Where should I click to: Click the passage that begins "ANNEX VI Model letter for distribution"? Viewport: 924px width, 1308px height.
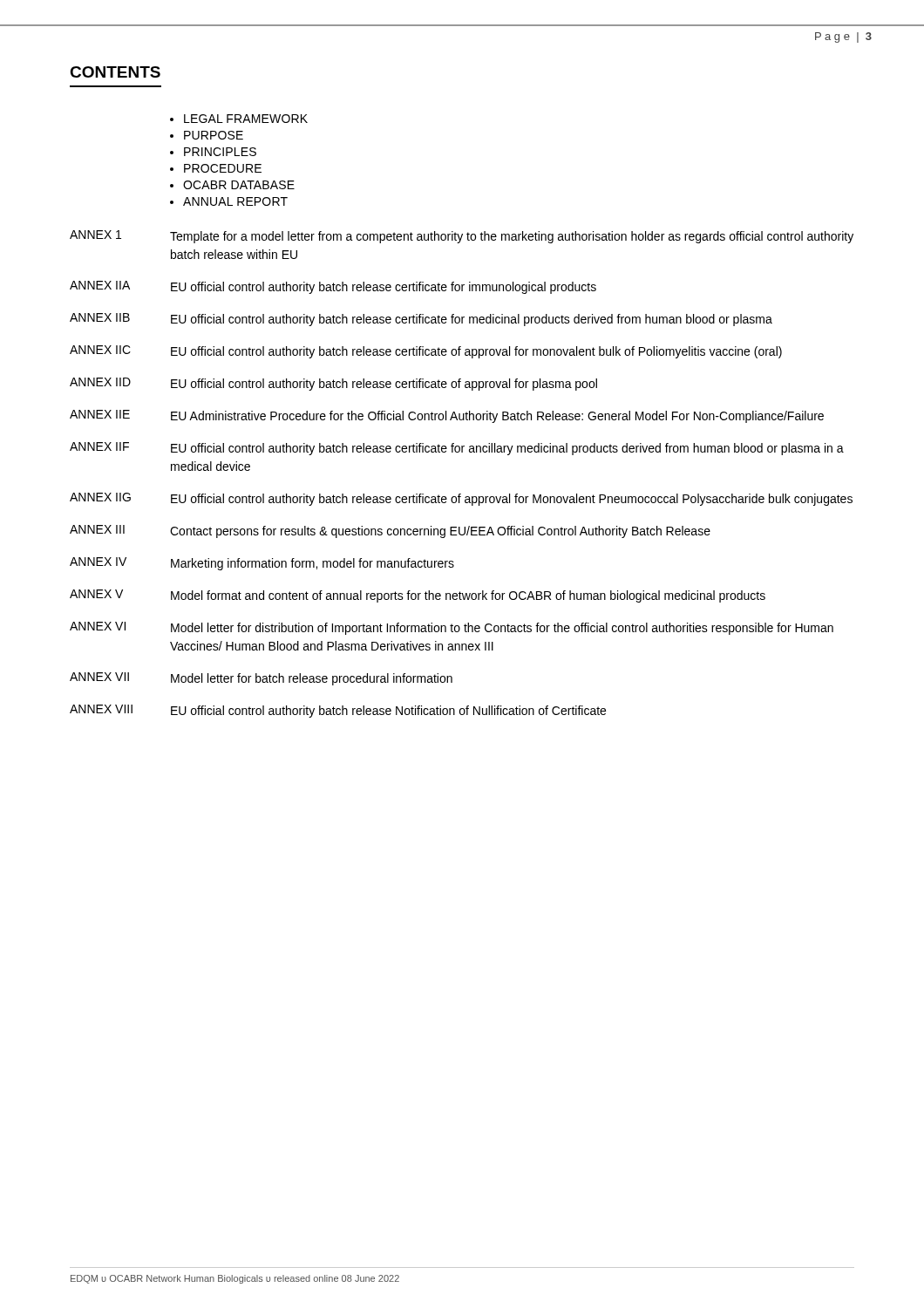click(x=462, y=637)
